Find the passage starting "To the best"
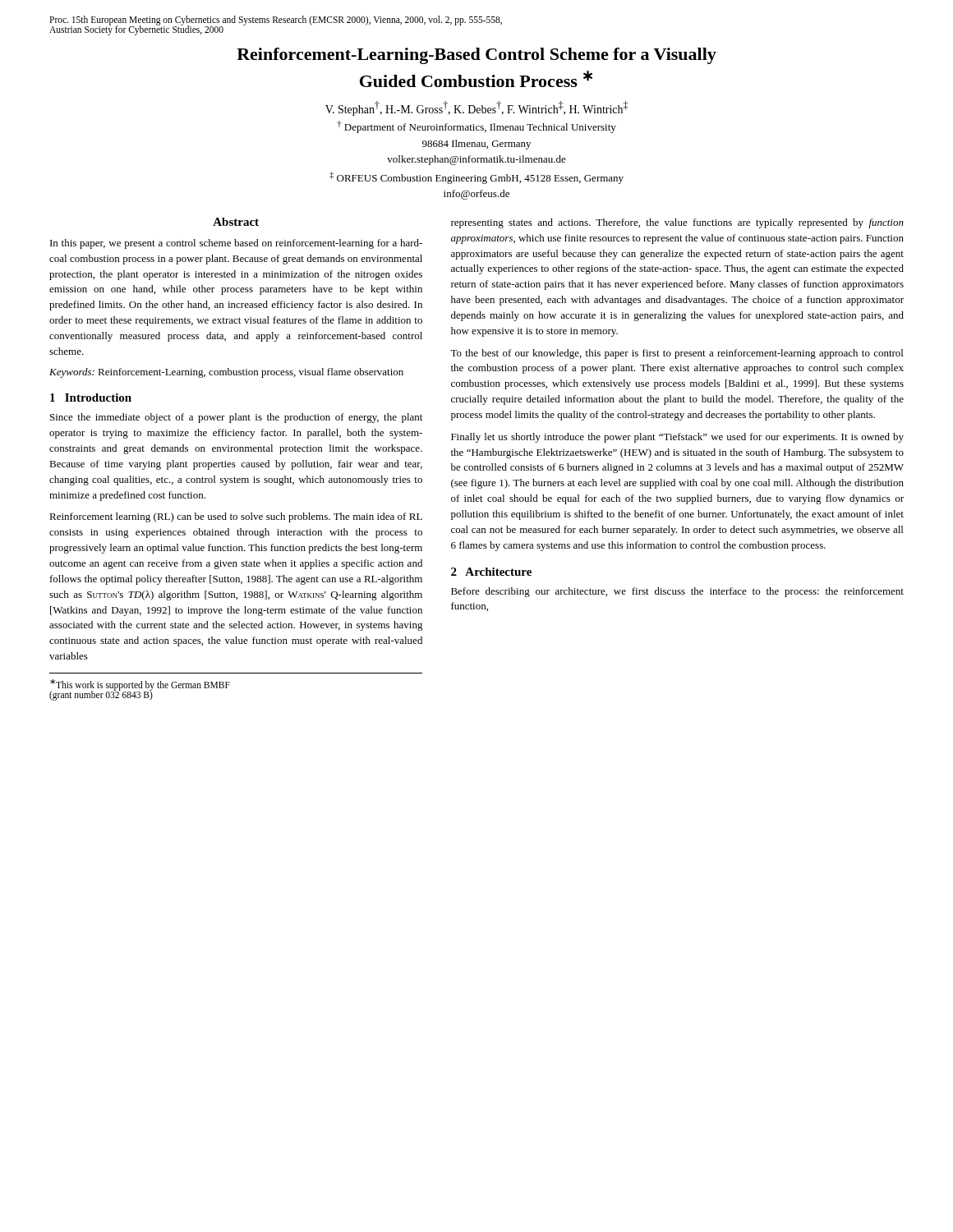The height and width of the screenshot is (1232, 953). 677,383
